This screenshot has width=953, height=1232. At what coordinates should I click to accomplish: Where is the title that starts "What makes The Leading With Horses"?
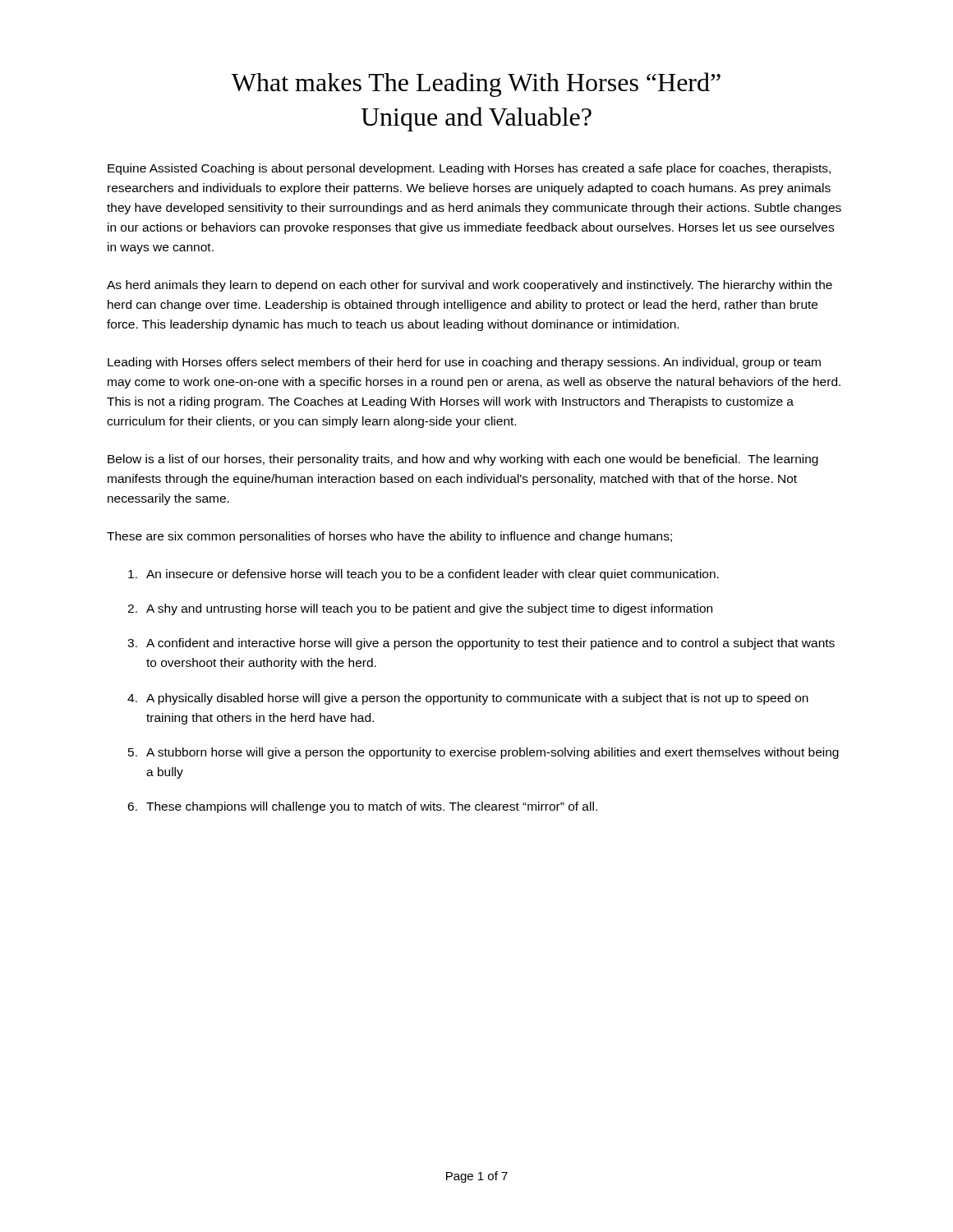[476, 100]
